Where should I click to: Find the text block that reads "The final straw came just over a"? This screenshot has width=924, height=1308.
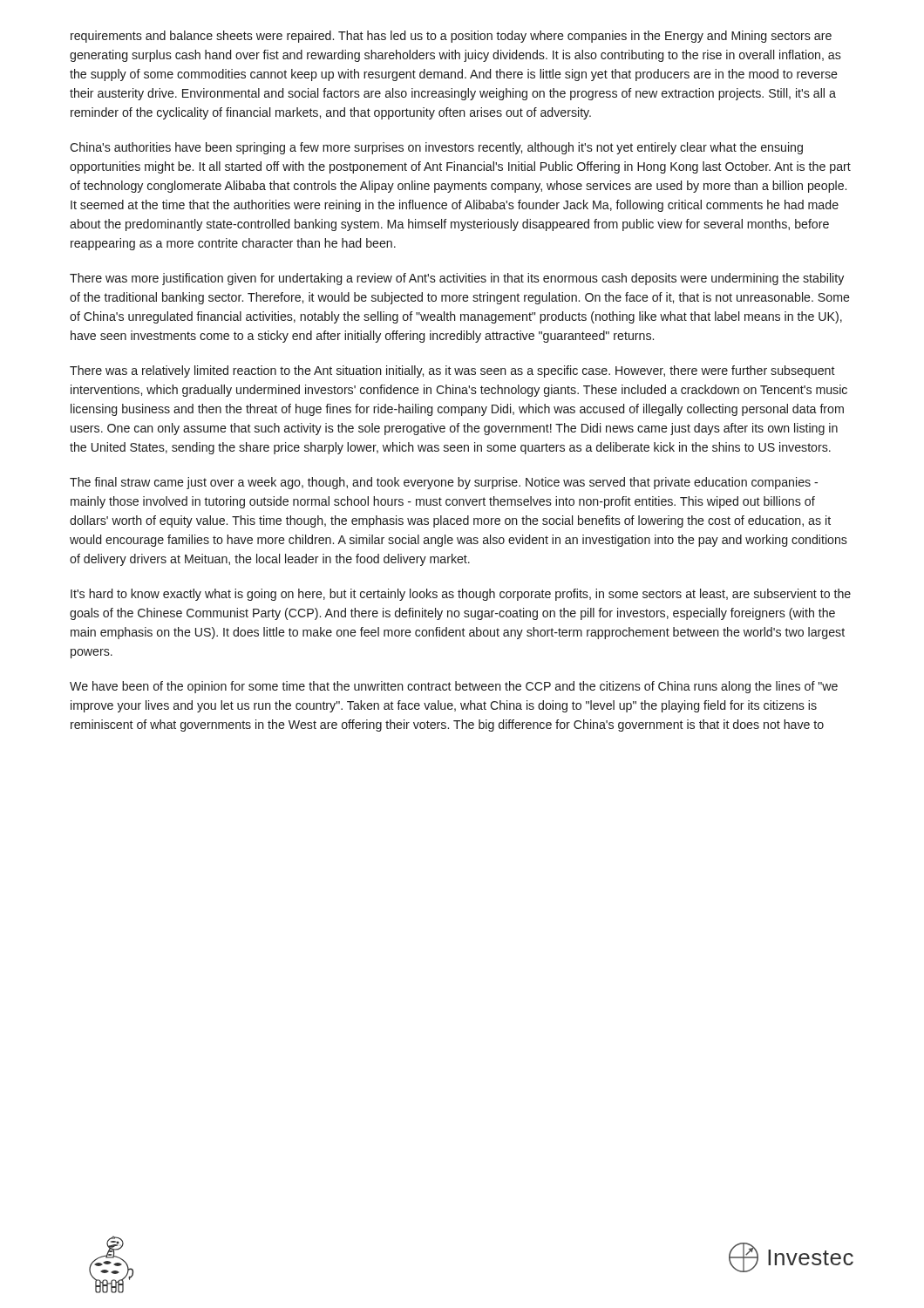coord(459,521)
